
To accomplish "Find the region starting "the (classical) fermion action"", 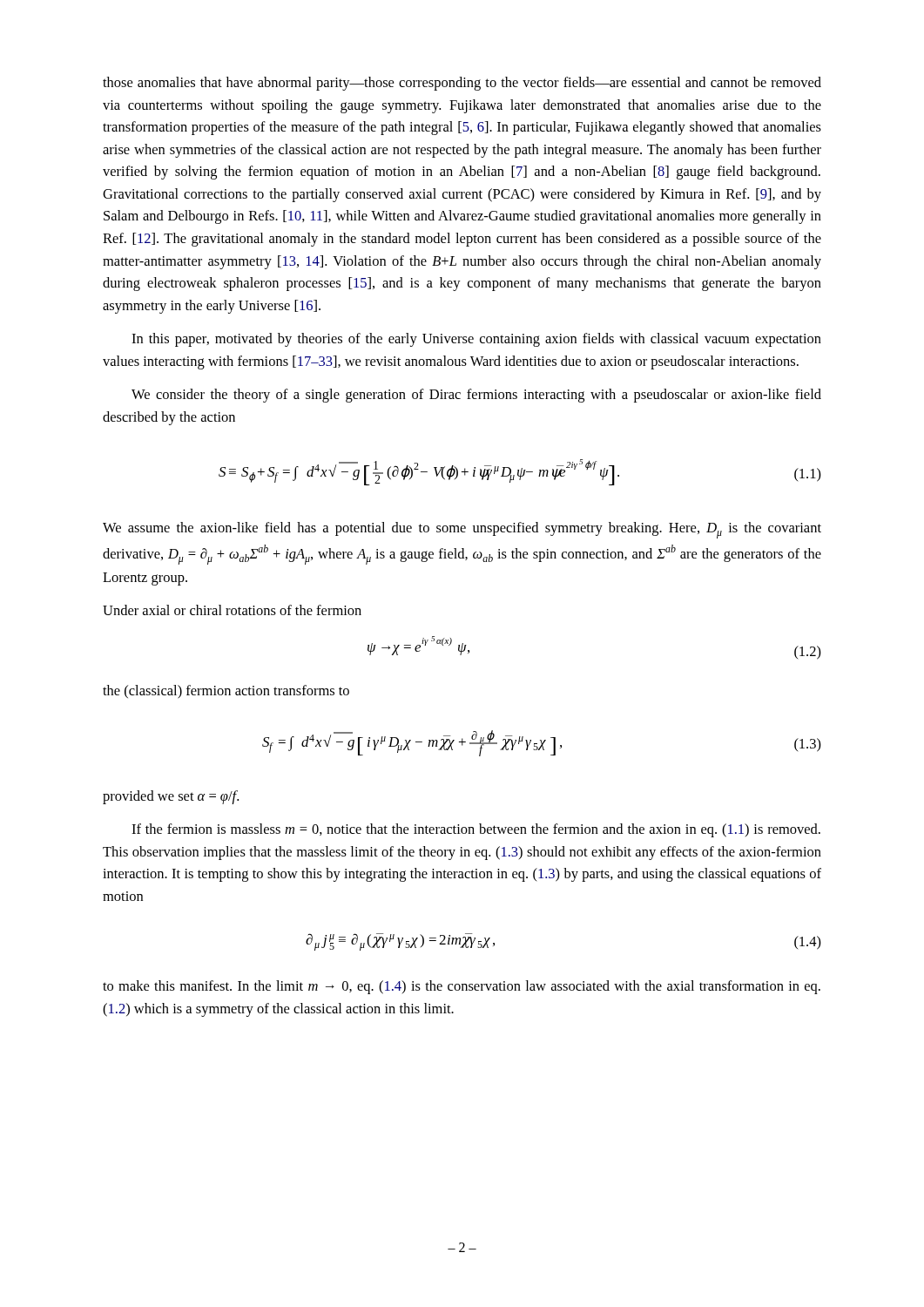I will pyautogui.click(x=226, y=690).
